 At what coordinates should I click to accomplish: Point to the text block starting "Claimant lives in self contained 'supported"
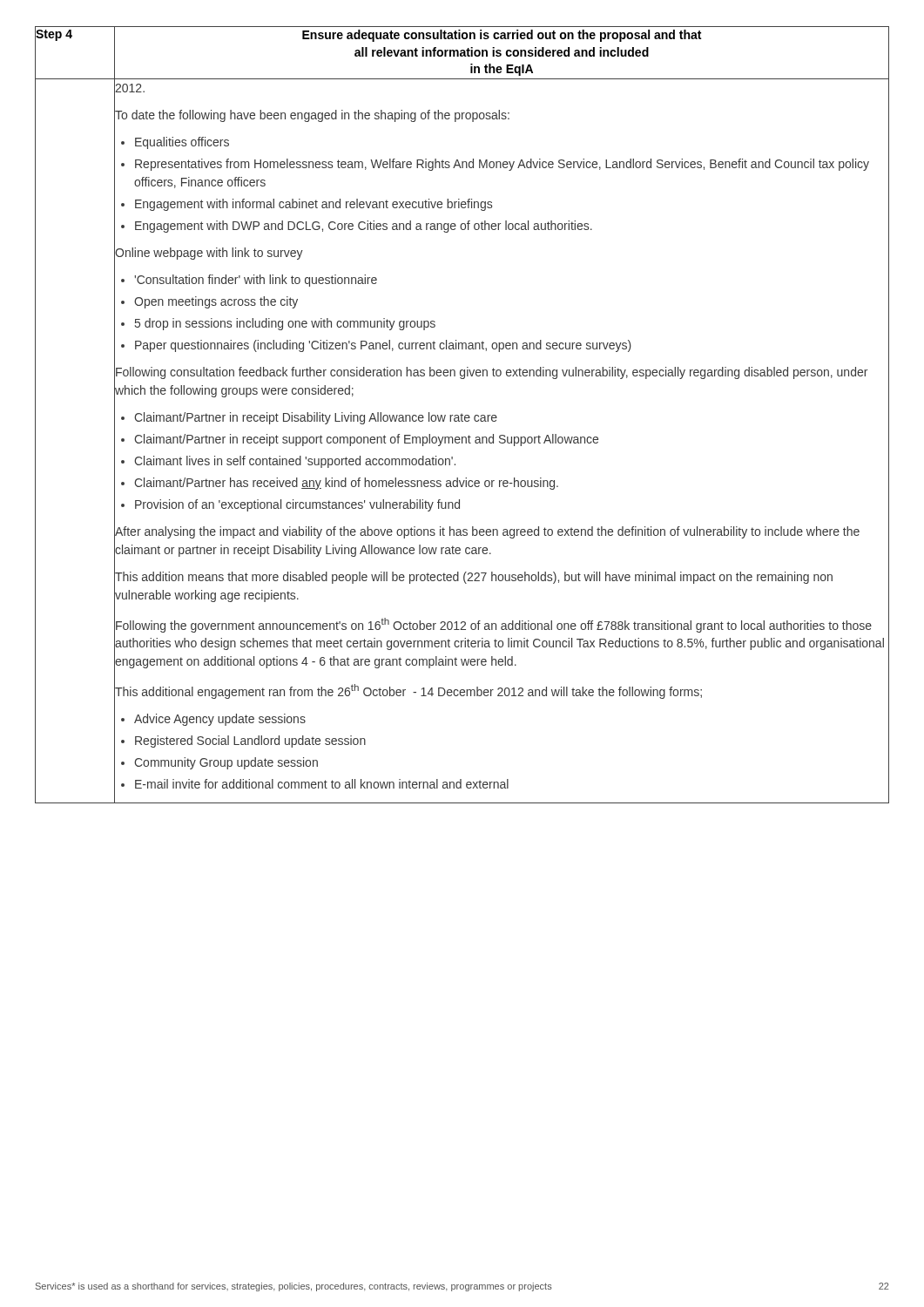295,461
